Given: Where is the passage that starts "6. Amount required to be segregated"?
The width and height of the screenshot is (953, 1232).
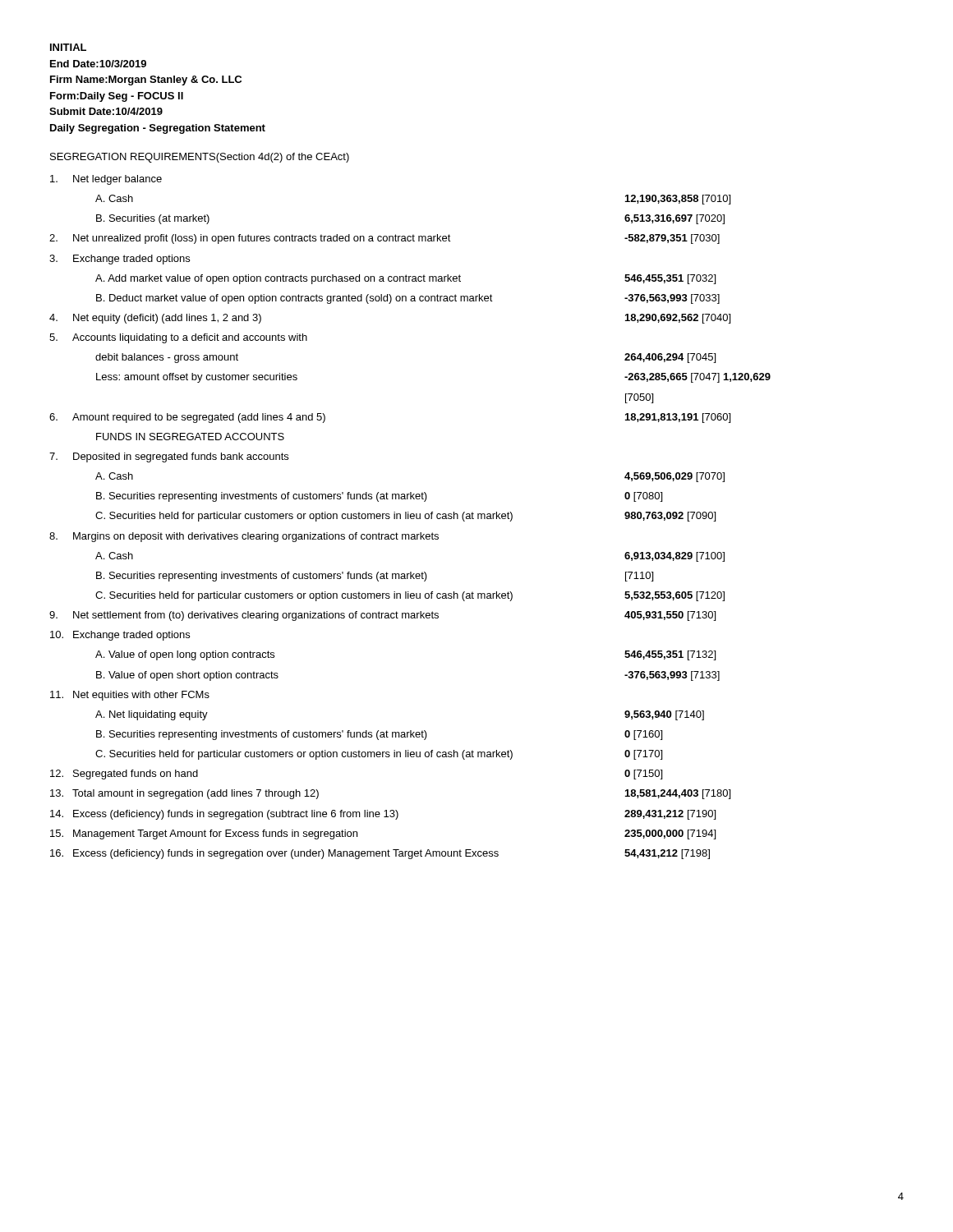Looking at the screenshot, I should click(x=203, y=418).
